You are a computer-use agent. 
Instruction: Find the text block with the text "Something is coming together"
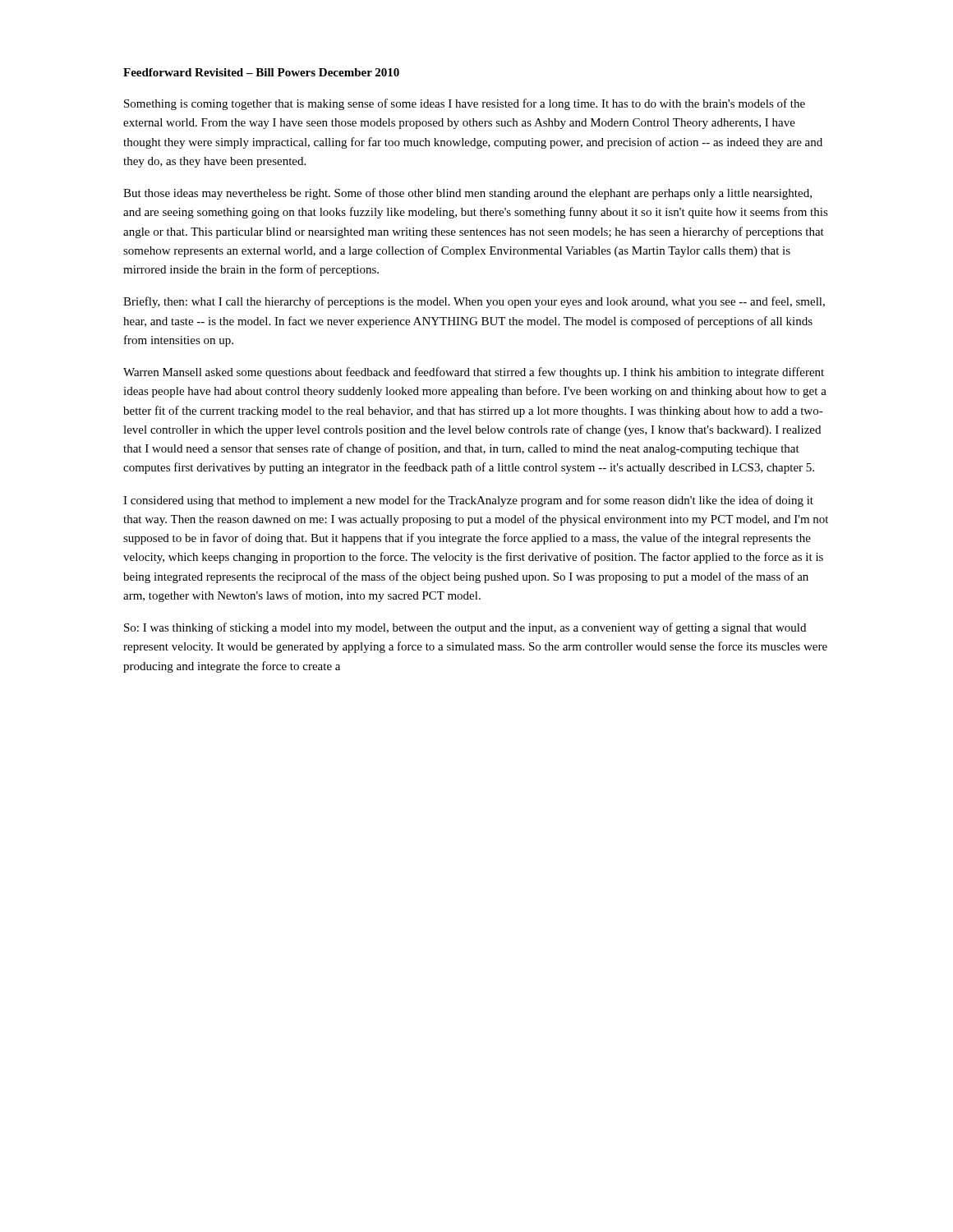click(x=473, y=132)
